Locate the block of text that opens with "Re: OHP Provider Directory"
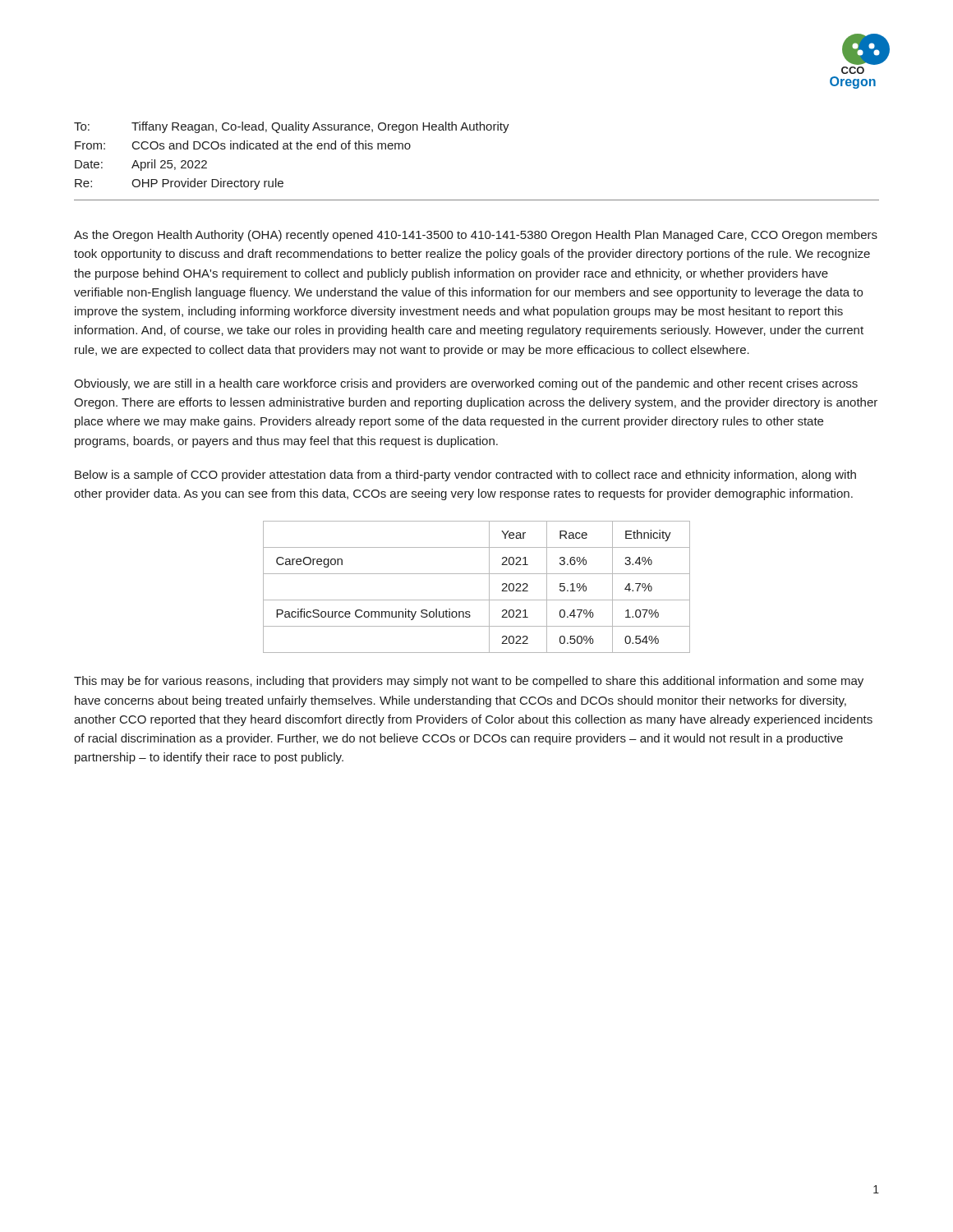 point(476,188)
